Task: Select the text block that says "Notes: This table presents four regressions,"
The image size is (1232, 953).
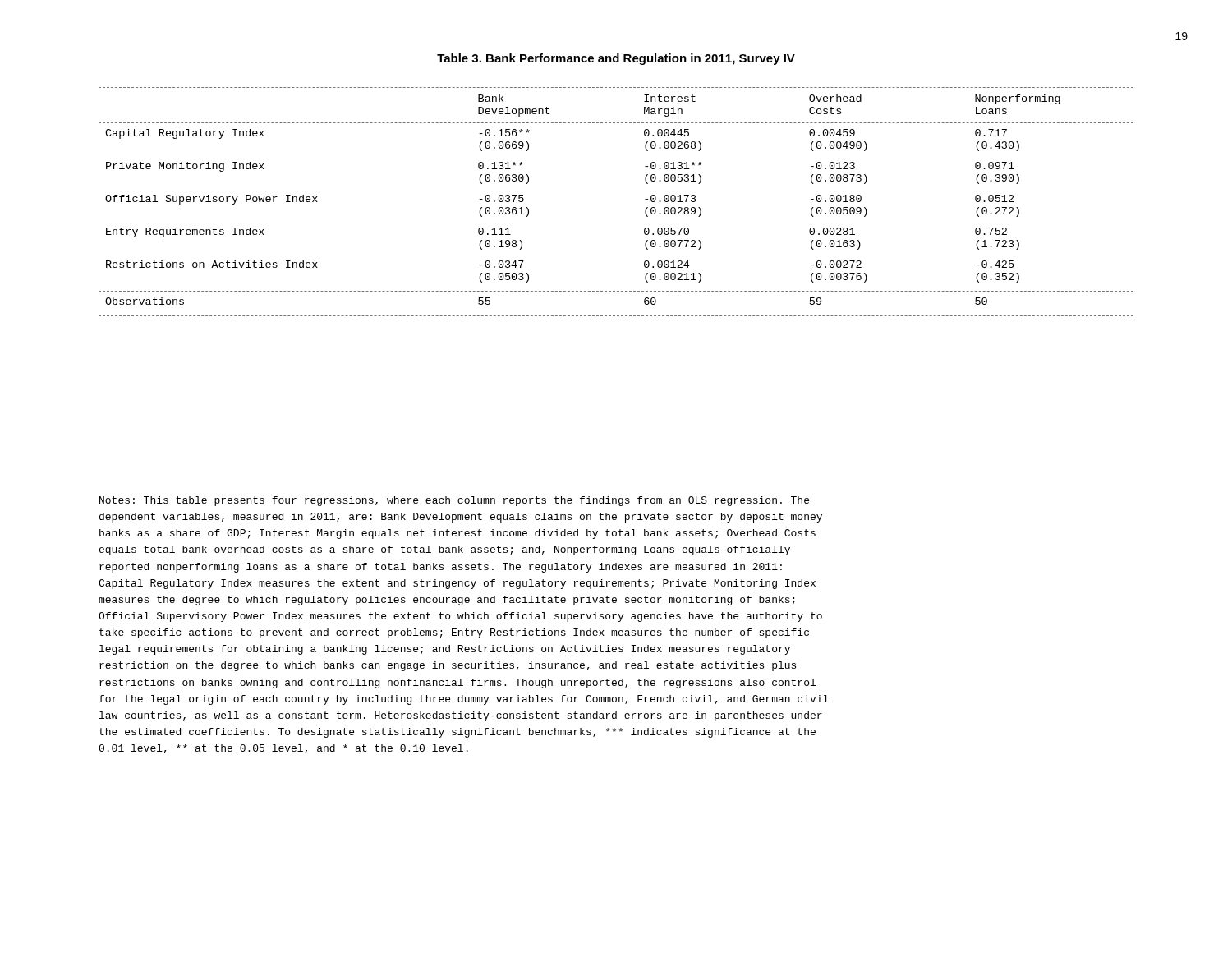Action: coord(464,625)
